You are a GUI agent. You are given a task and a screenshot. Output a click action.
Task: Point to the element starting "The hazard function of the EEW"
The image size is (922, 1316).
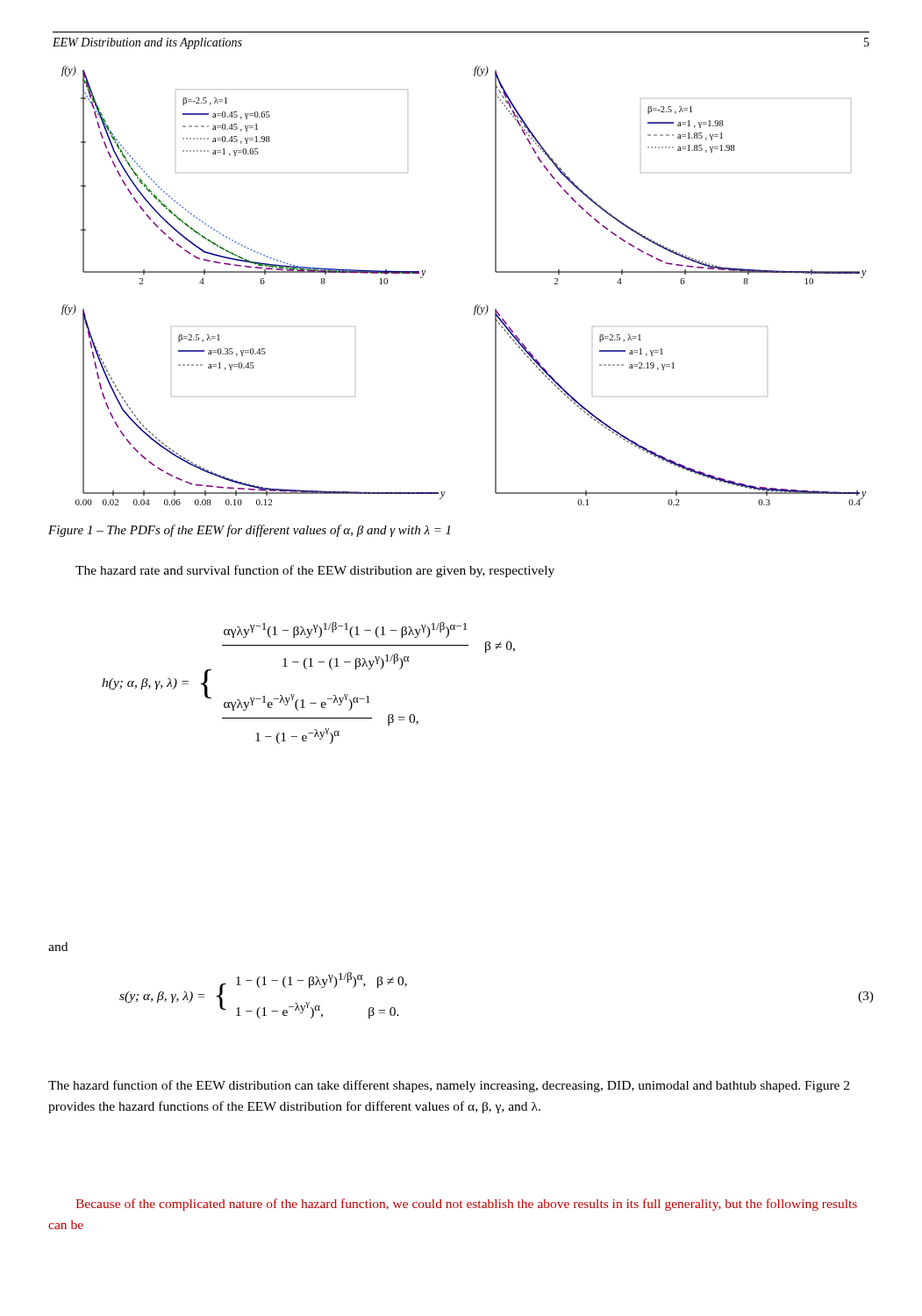click(x=449, y=1096)
